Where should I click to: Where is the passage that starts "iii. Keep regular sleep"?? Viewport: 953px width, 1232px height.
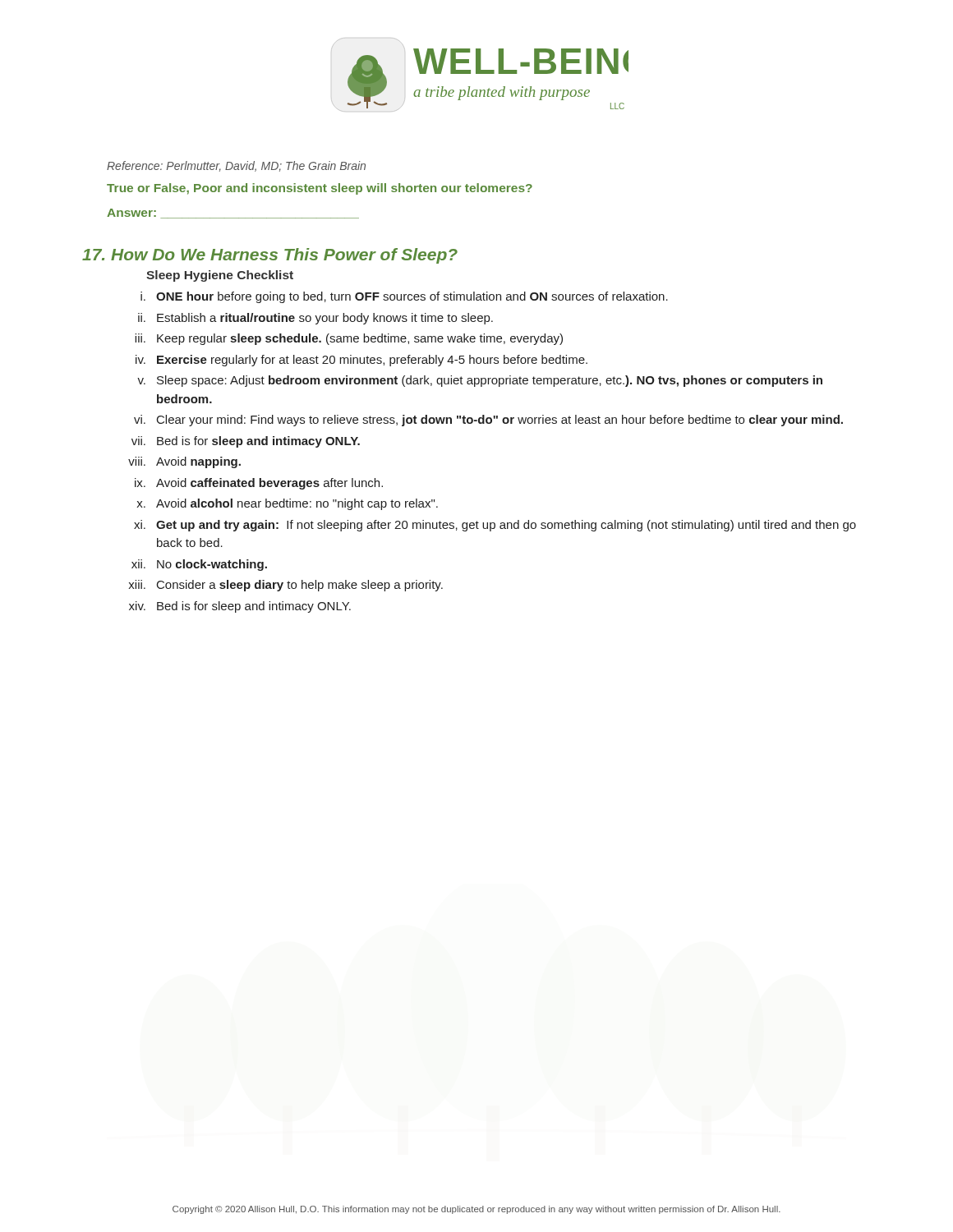pyautogui.click(x=476, y=339)
